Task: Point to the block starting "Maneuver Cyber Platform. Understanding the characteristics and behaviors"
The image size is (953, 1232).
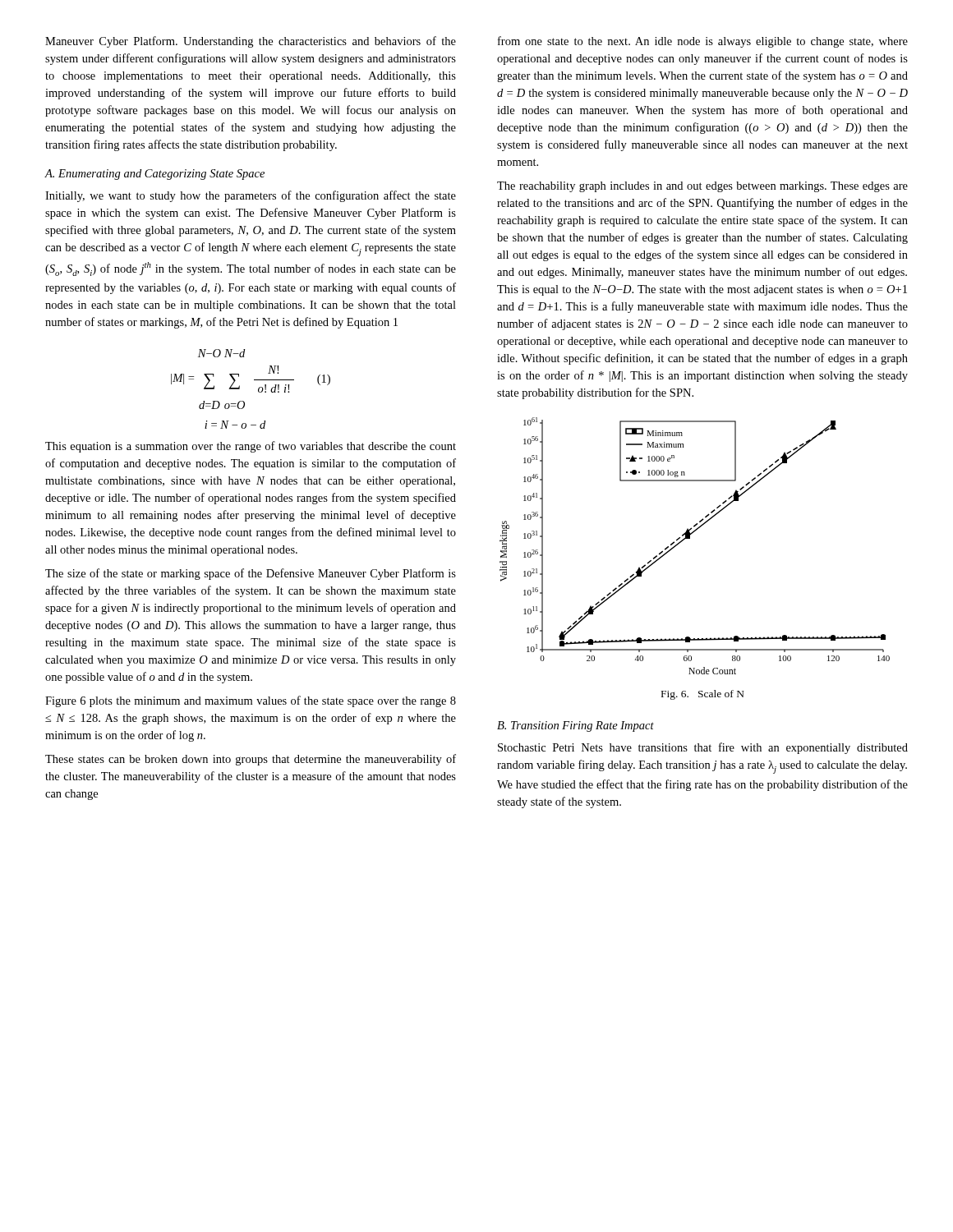Action: coord(251,93)
